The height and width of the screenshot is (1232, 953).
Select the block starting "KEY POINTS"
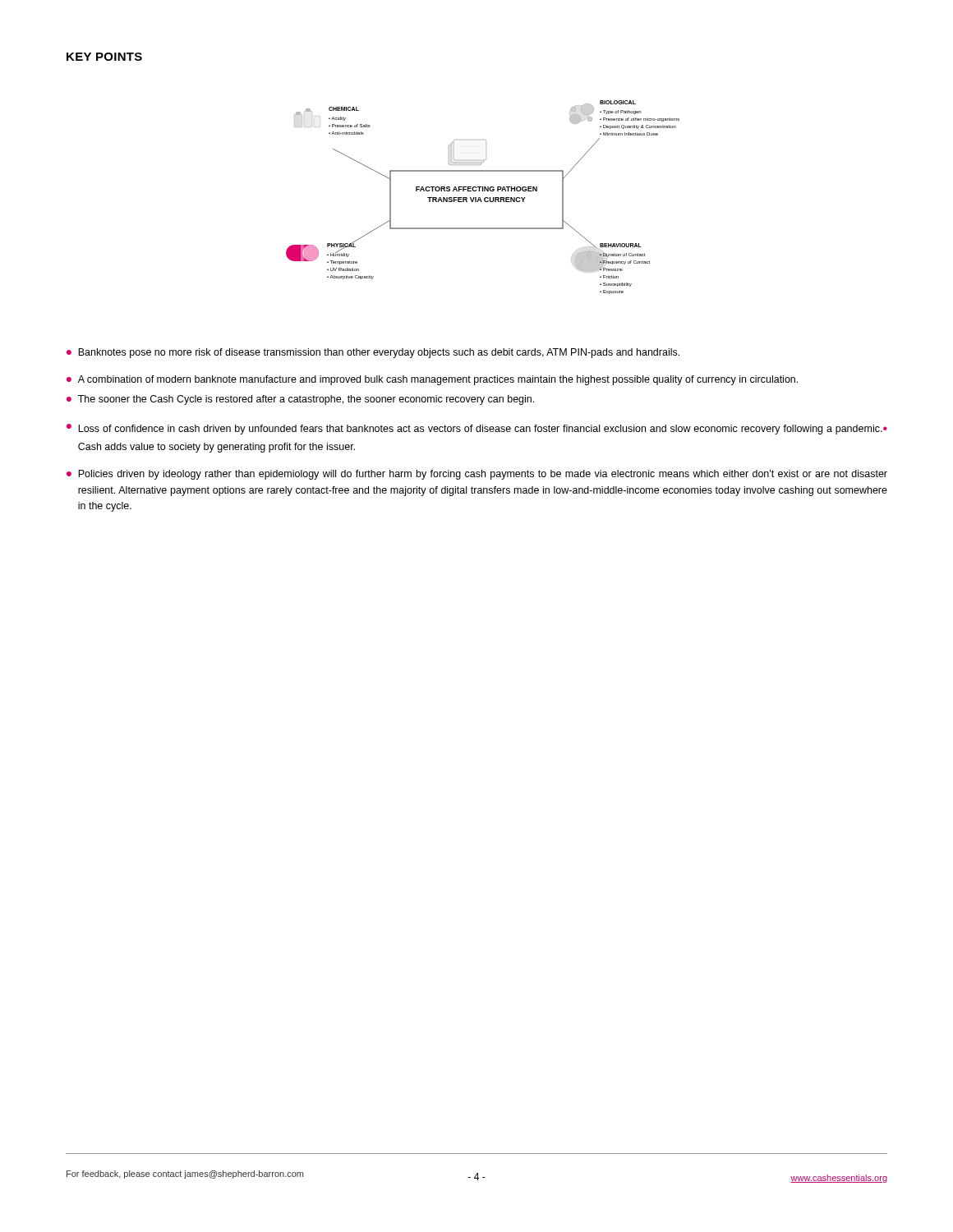click(x=104, y=56)
